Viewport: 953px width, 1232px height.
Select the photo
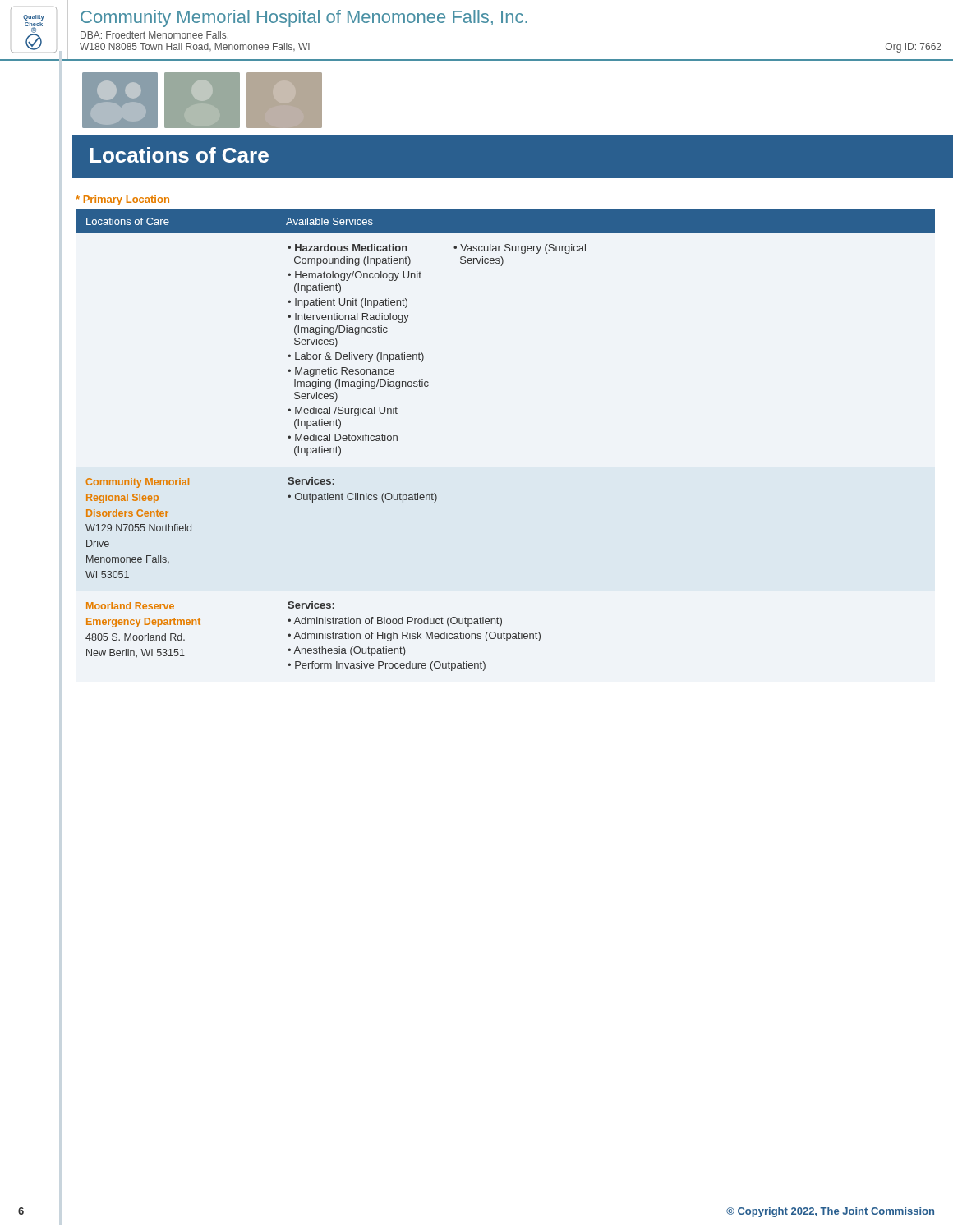click(x=513, y=100)
